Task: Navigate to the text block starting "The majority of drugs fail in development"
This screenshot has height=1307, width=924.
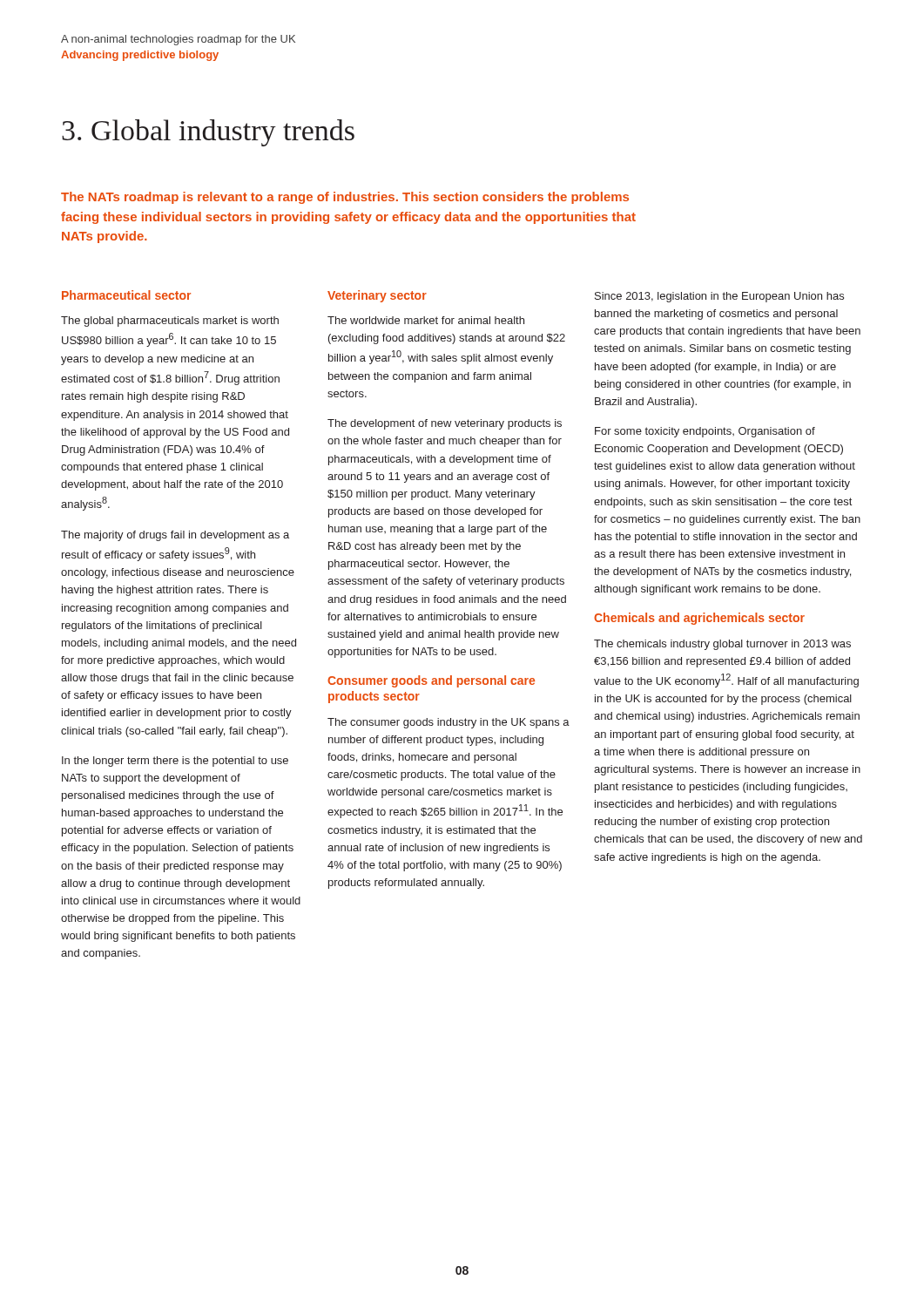Action: pyautogui.click(x=179, y=632)
